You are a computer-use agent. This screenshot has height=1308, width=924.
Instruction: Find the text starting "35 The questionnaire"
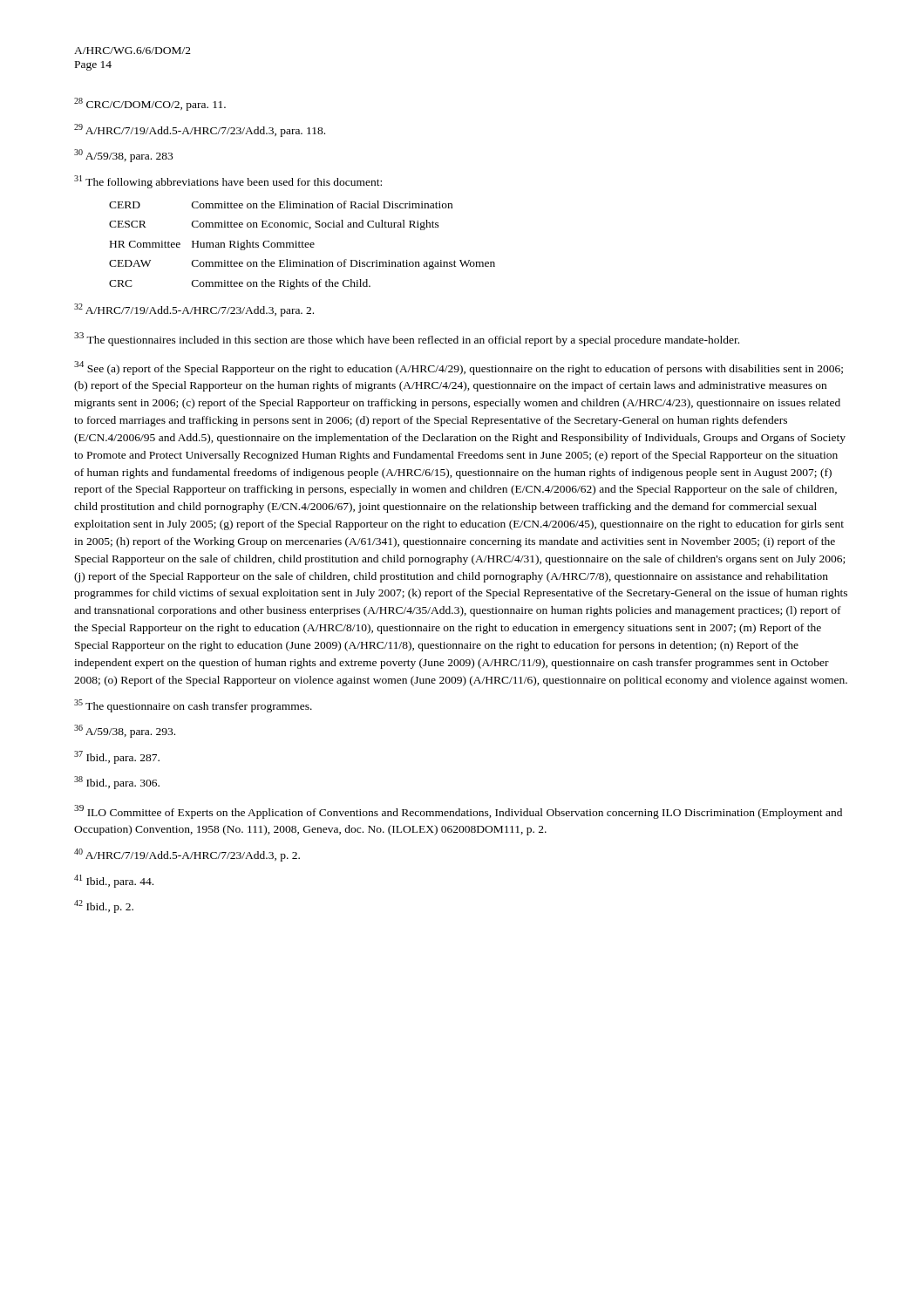click(193, 705)
